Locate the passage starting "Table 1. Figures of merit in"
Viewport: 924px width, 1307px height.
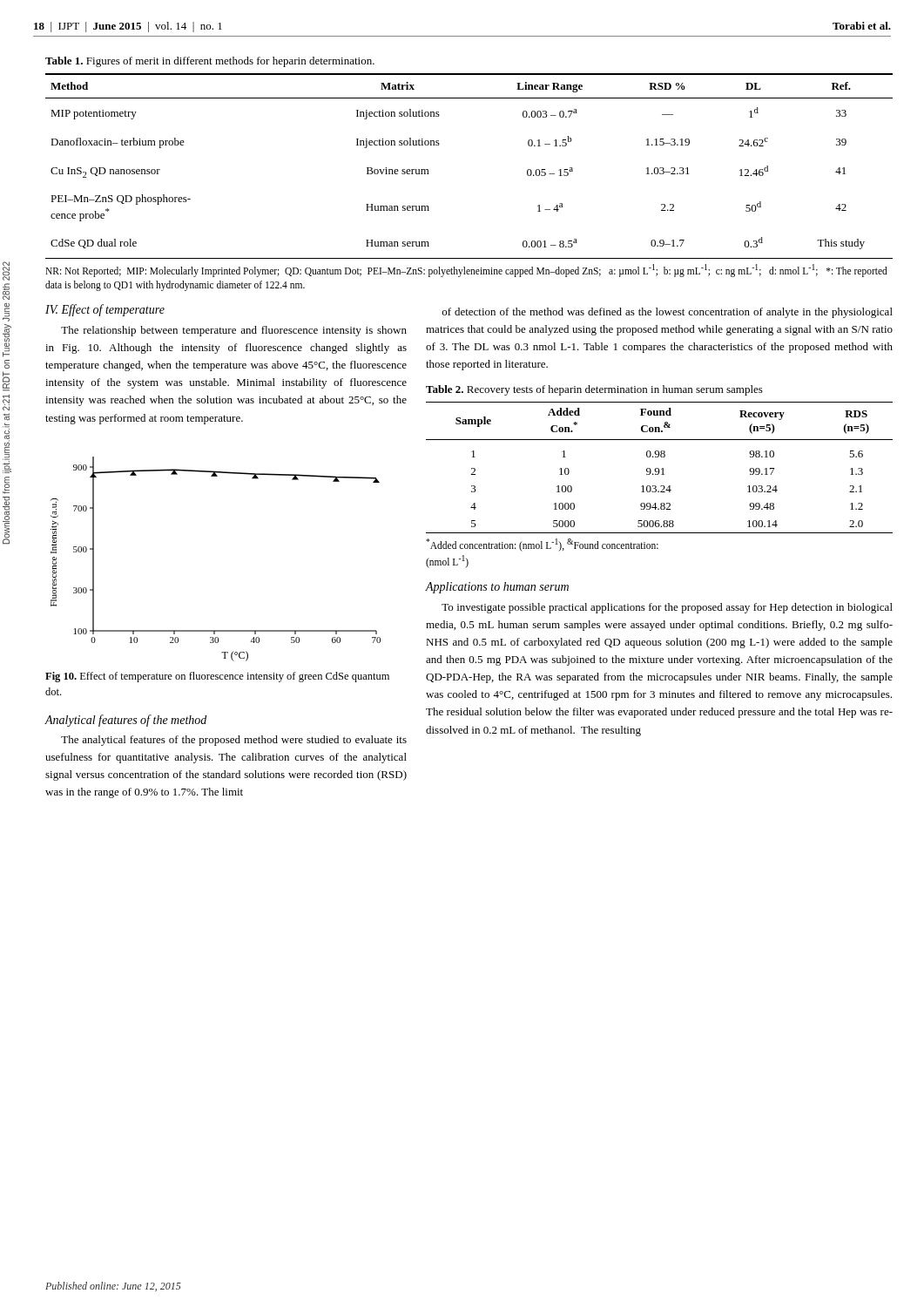(x=210, y=61)
